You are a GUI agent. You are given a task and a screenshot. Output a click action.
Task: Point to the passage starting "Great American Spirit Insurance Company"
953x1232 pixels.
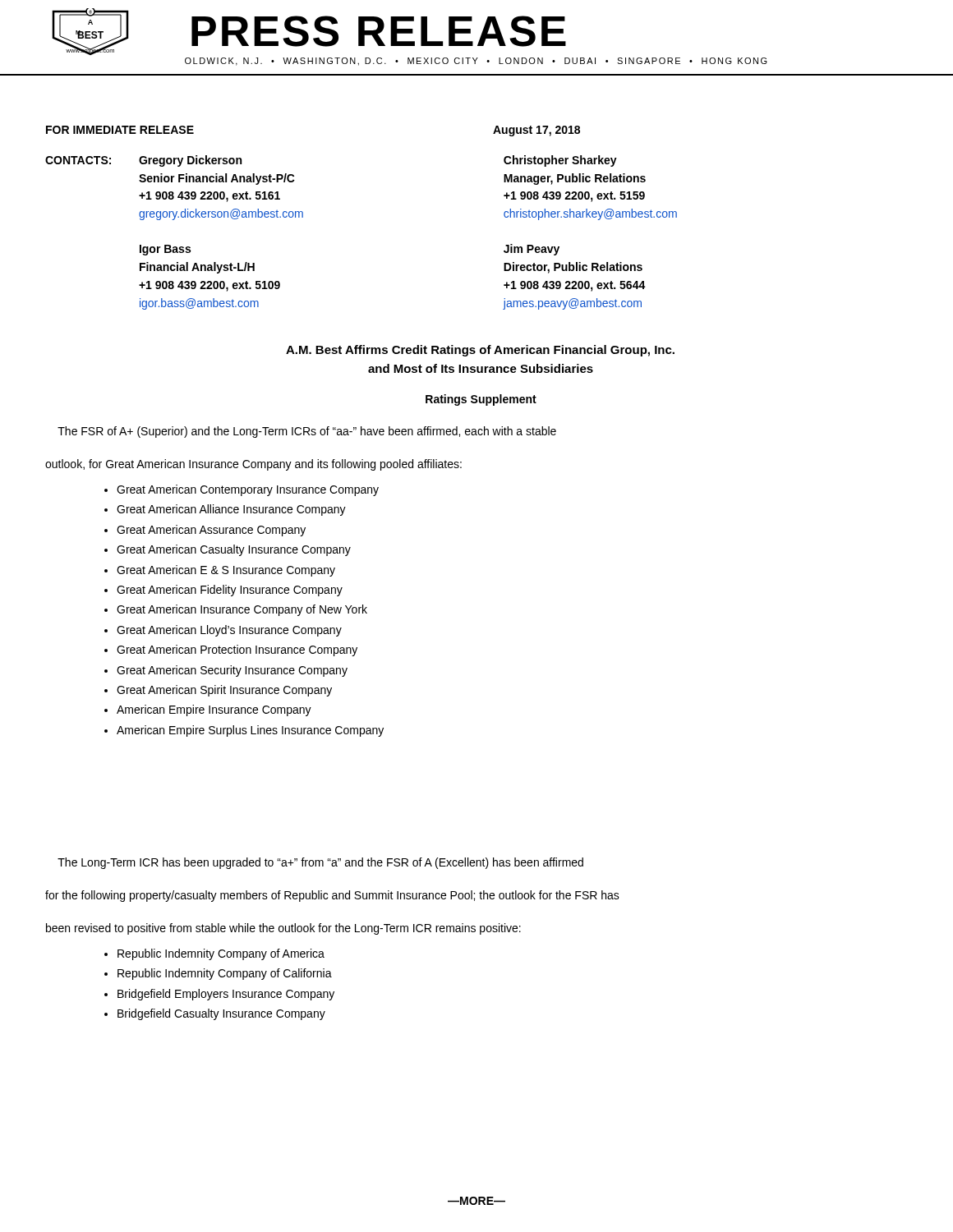coord(218,691)
